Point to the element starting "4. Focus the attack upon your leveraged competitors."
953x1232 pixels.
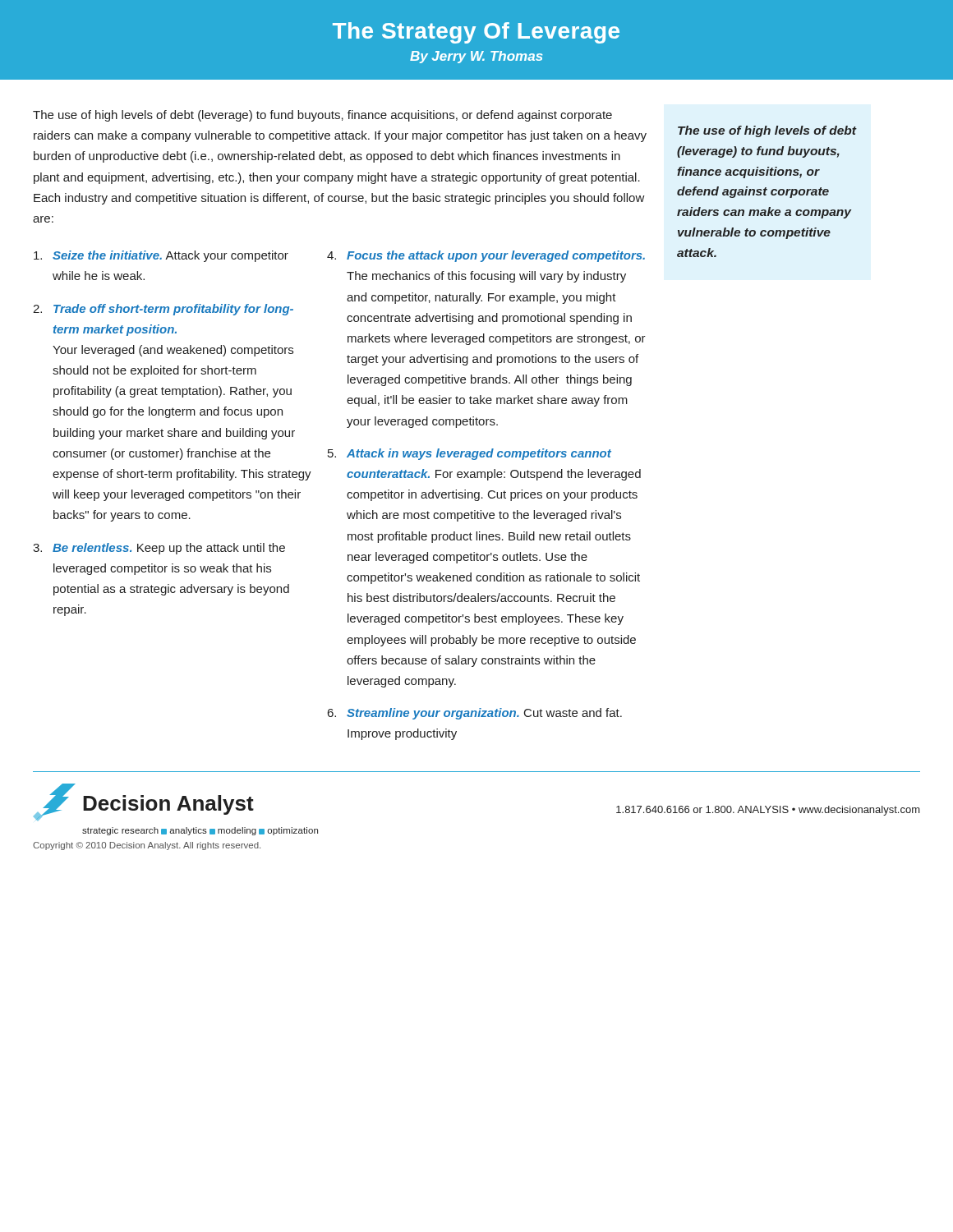coord(487,338)
